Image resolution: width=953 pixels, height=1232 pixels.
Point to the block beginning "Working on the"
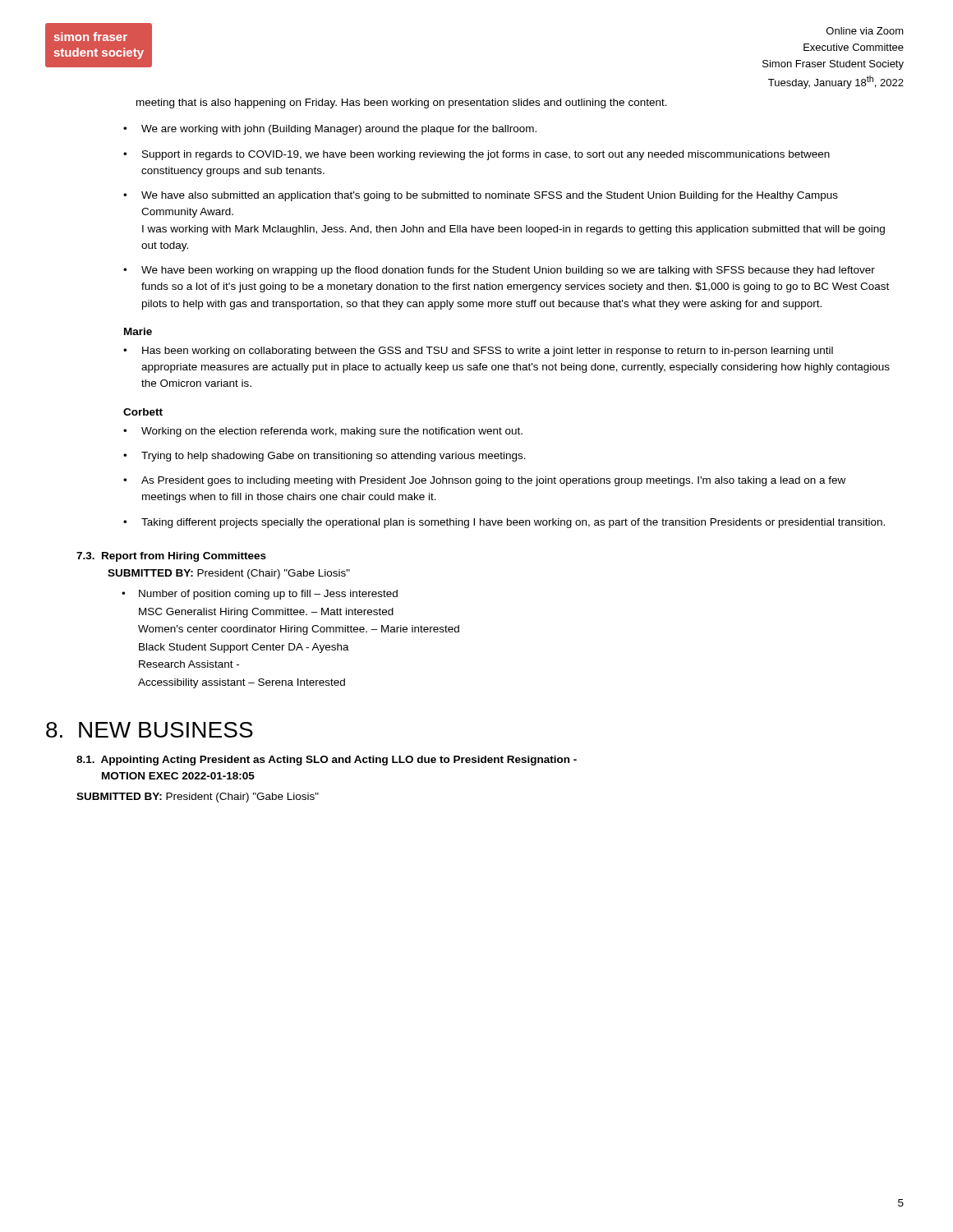332,430
